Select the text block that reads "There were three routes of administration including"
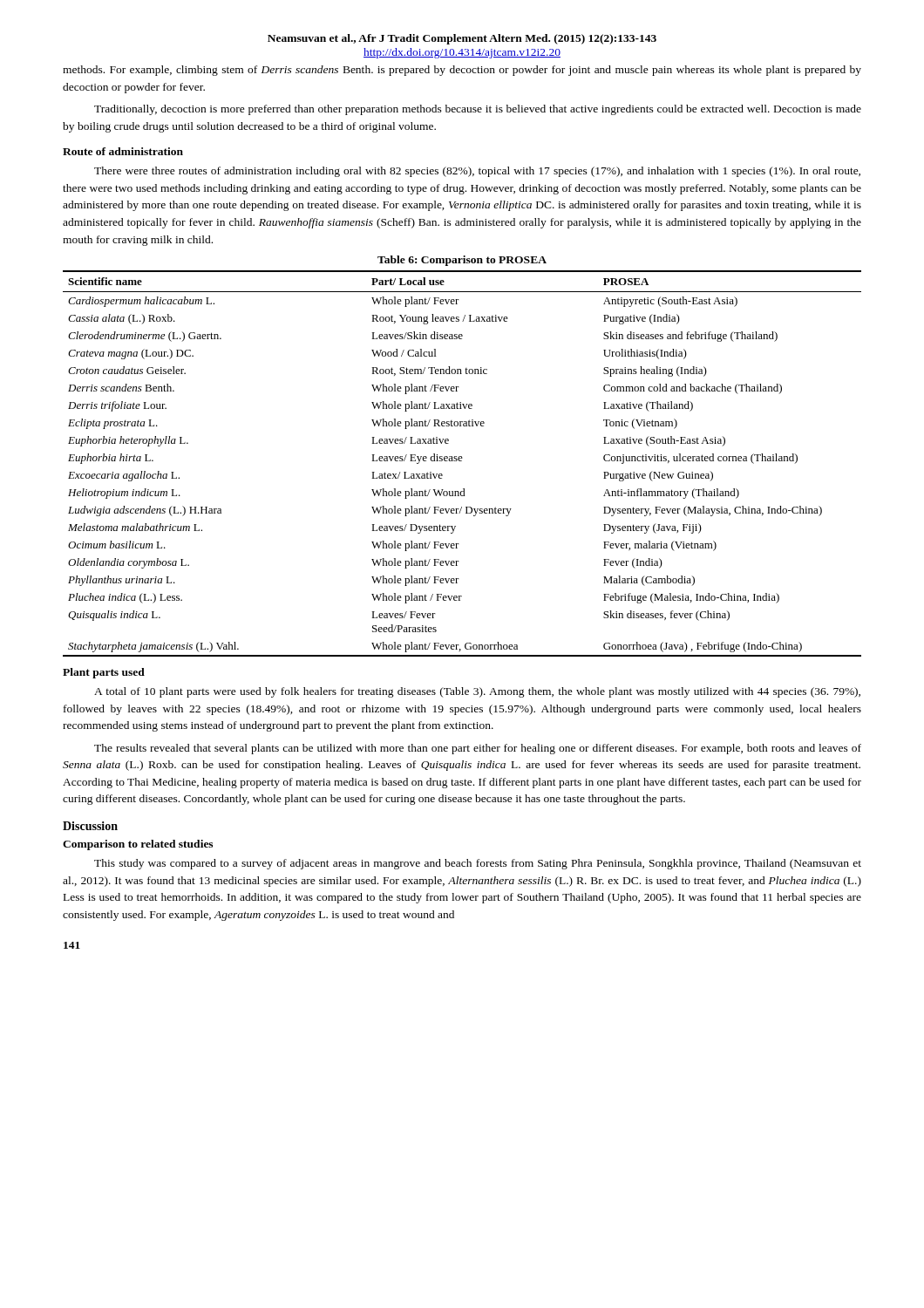The width and height of the screenshot is (924, 1308). [x=462, y=205]
